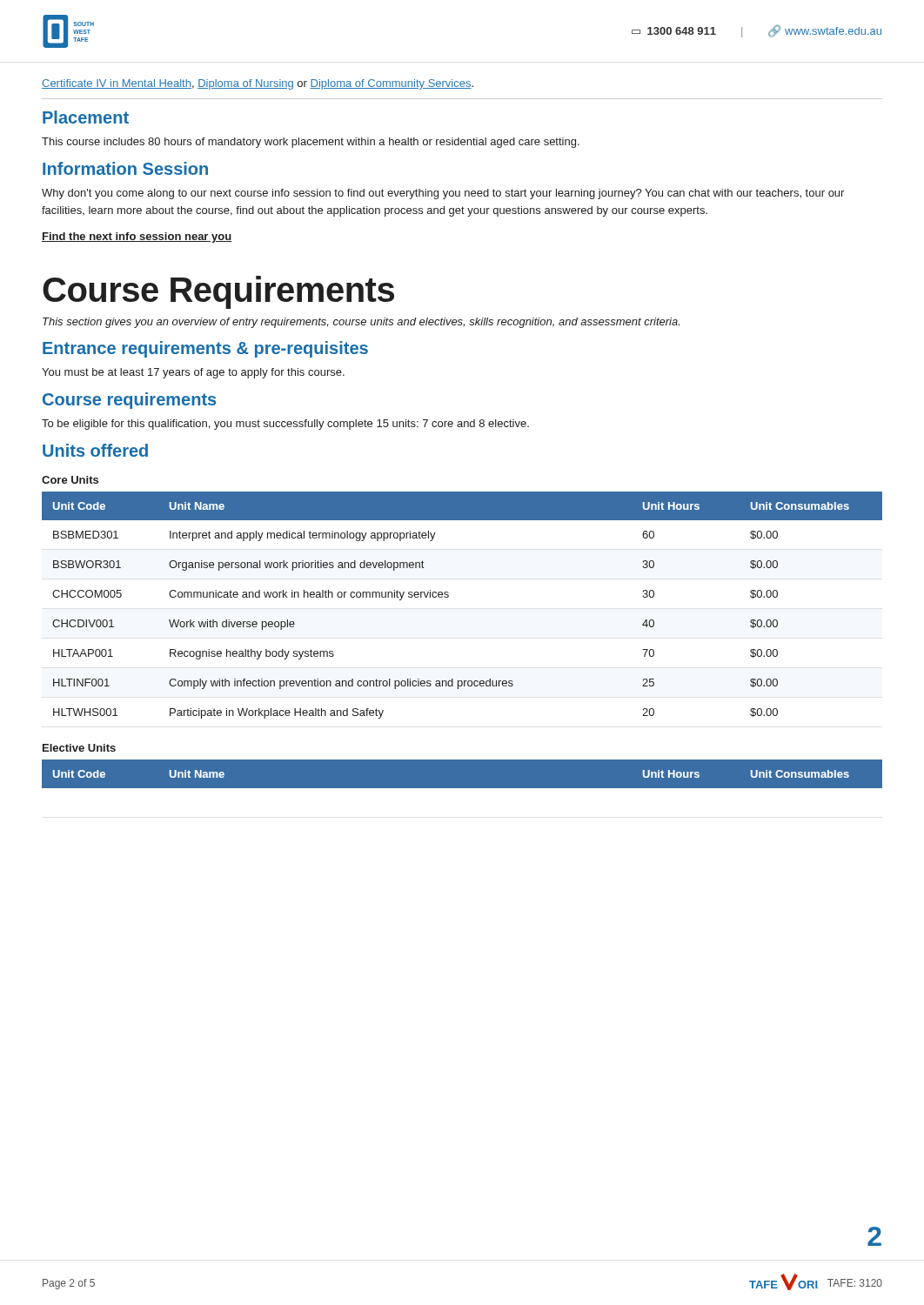Find the element starting "Information Session"

125,169
